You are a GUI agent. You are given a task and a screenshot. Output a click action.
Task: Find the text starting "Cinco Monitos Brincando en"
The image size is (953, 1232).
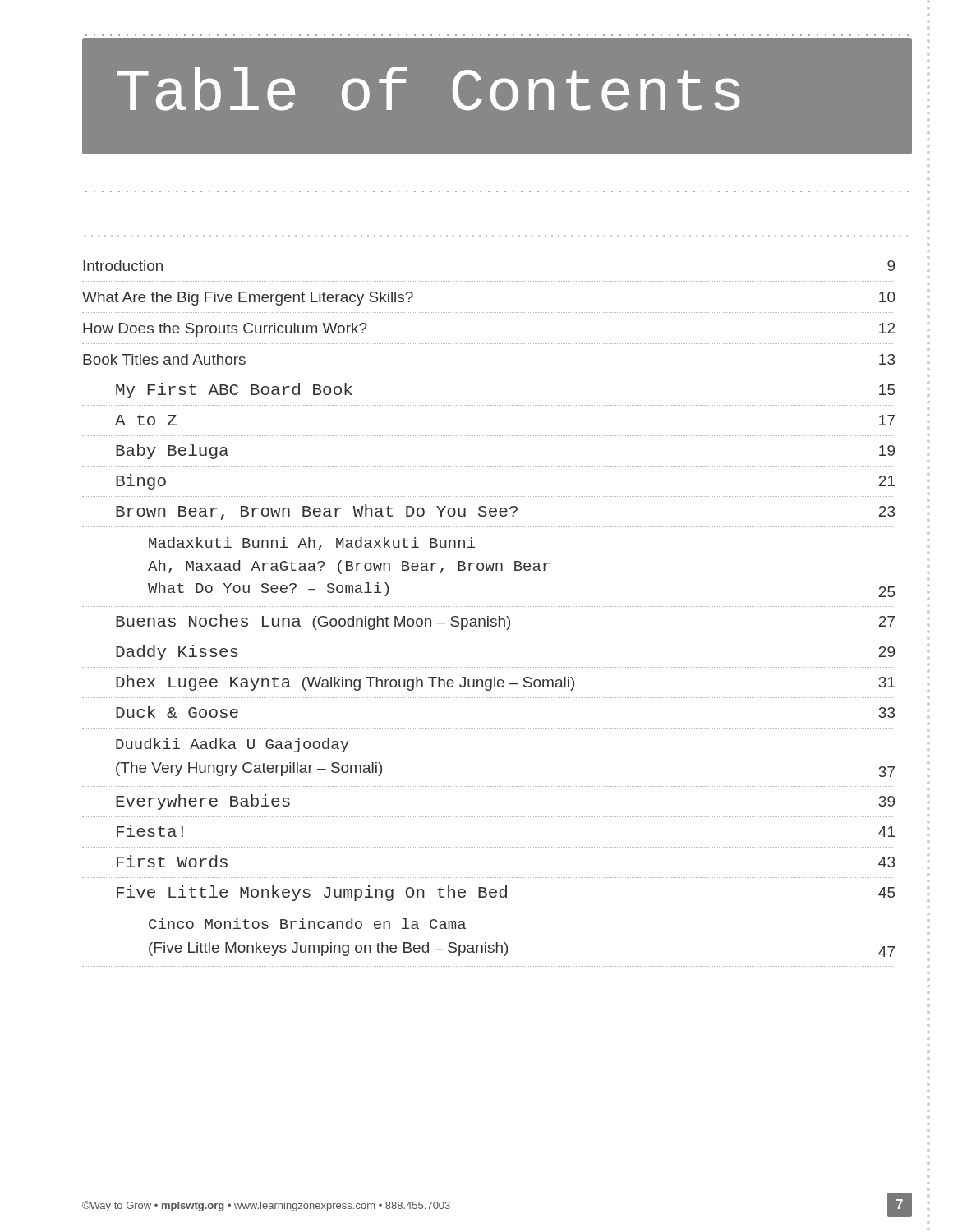[x=489, y=937]
